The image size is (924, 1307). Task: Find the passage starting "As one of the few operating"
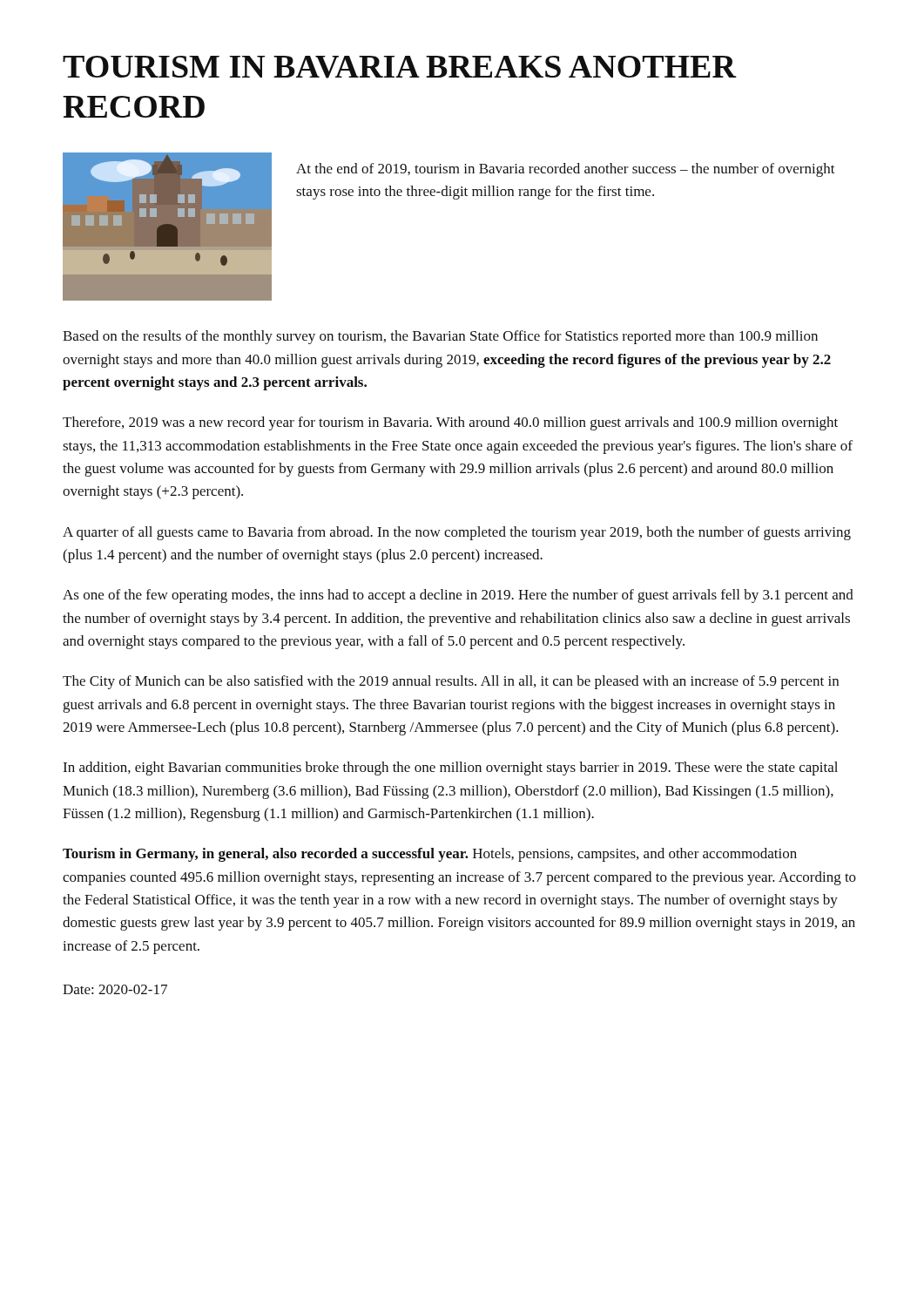(458, 618)
